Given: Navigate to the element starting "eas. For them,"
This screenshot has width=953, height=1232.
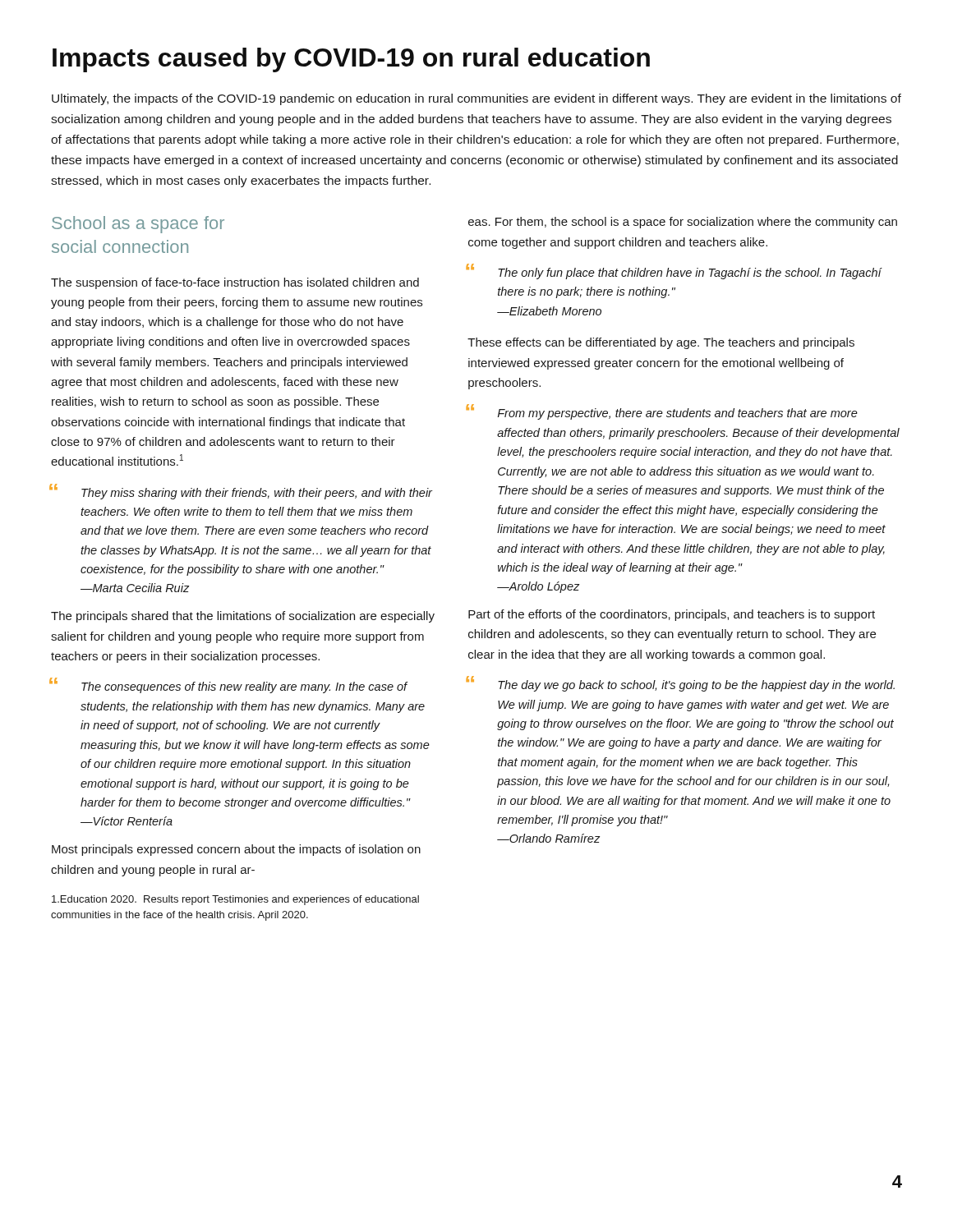Looking at the screenshot, I should (683, 232).
